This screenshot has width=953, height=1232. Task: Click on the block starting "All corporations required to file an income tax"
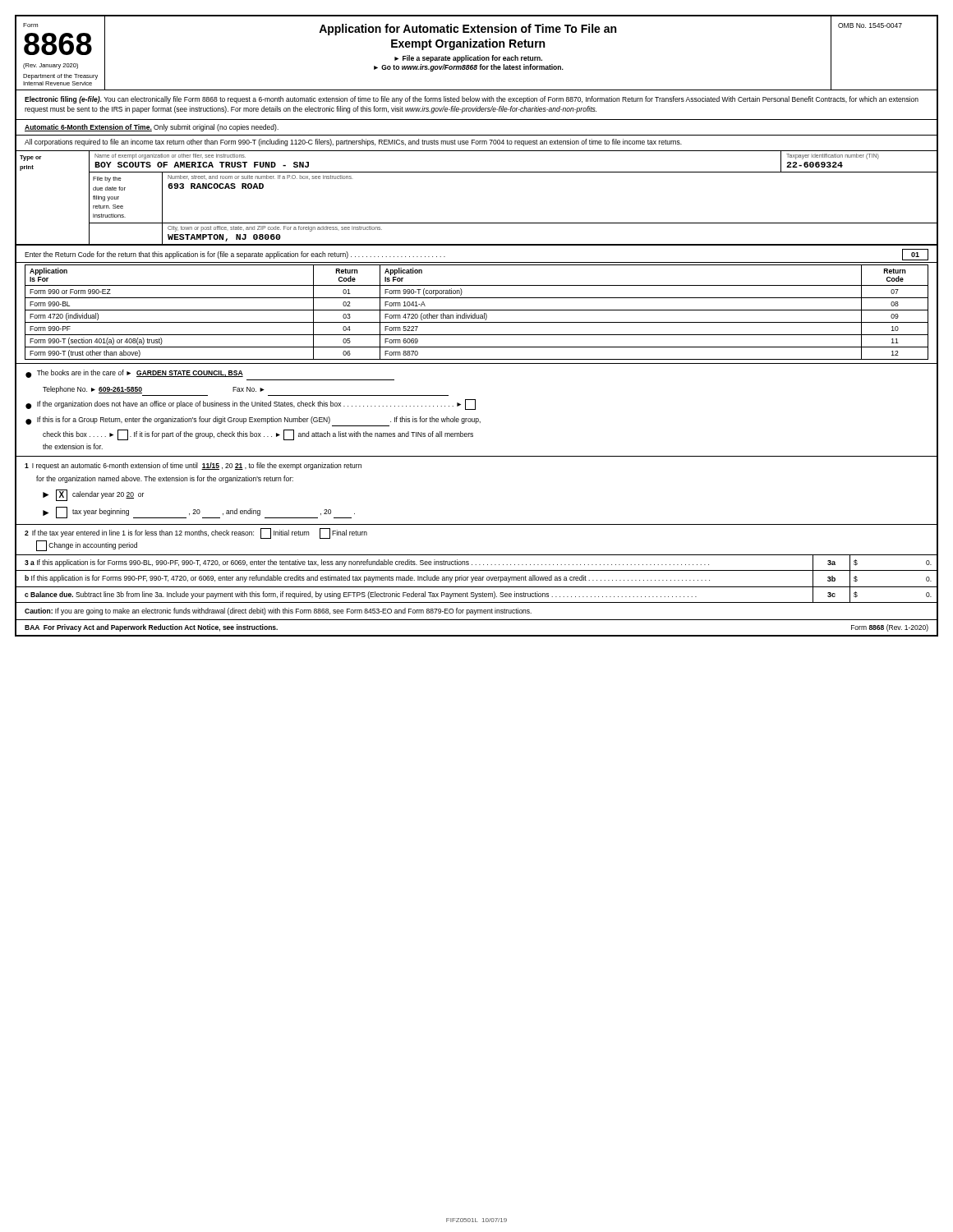coord(353,142)
